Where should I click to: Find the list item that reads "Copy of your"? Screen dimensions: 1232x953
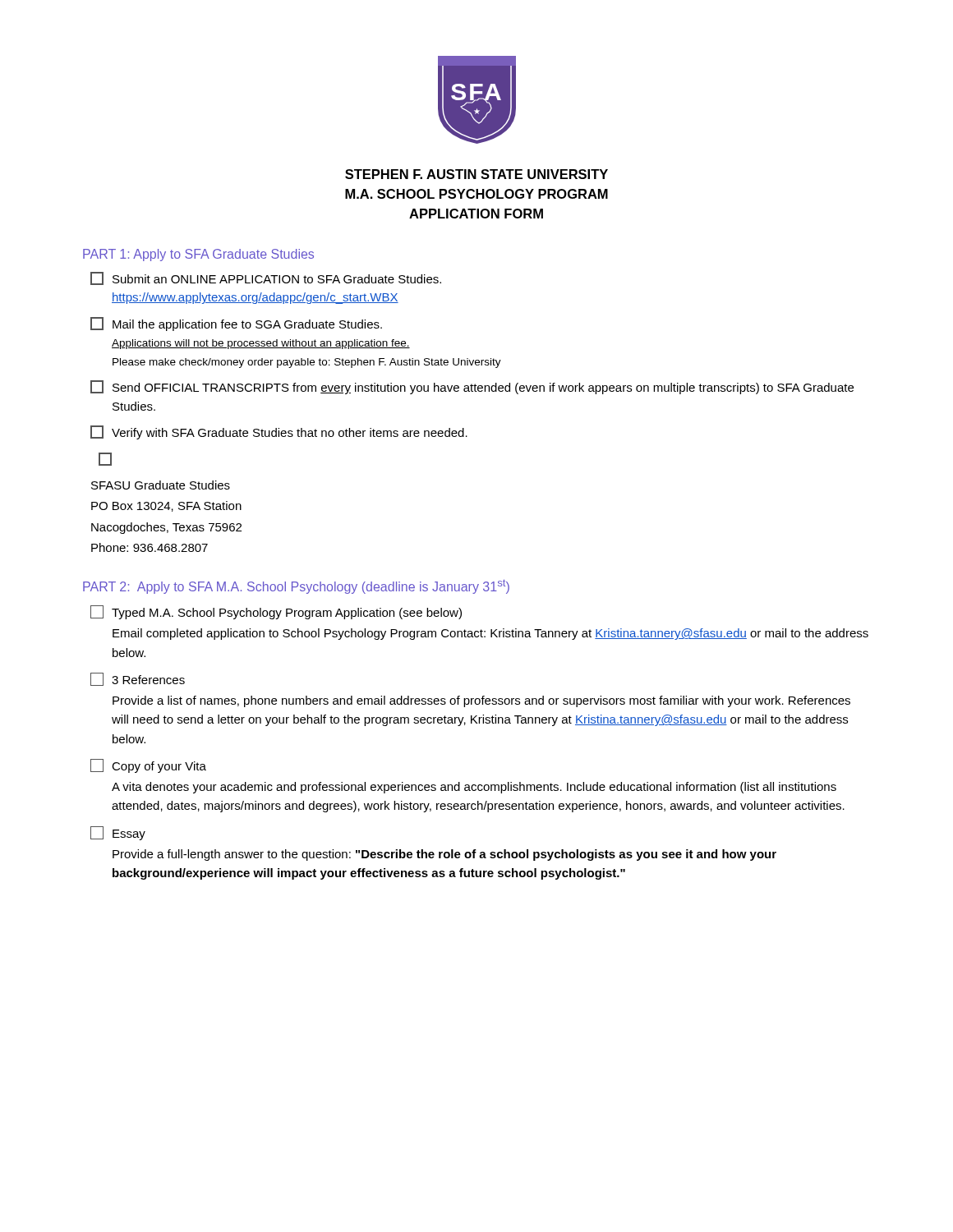coord(481,786)
